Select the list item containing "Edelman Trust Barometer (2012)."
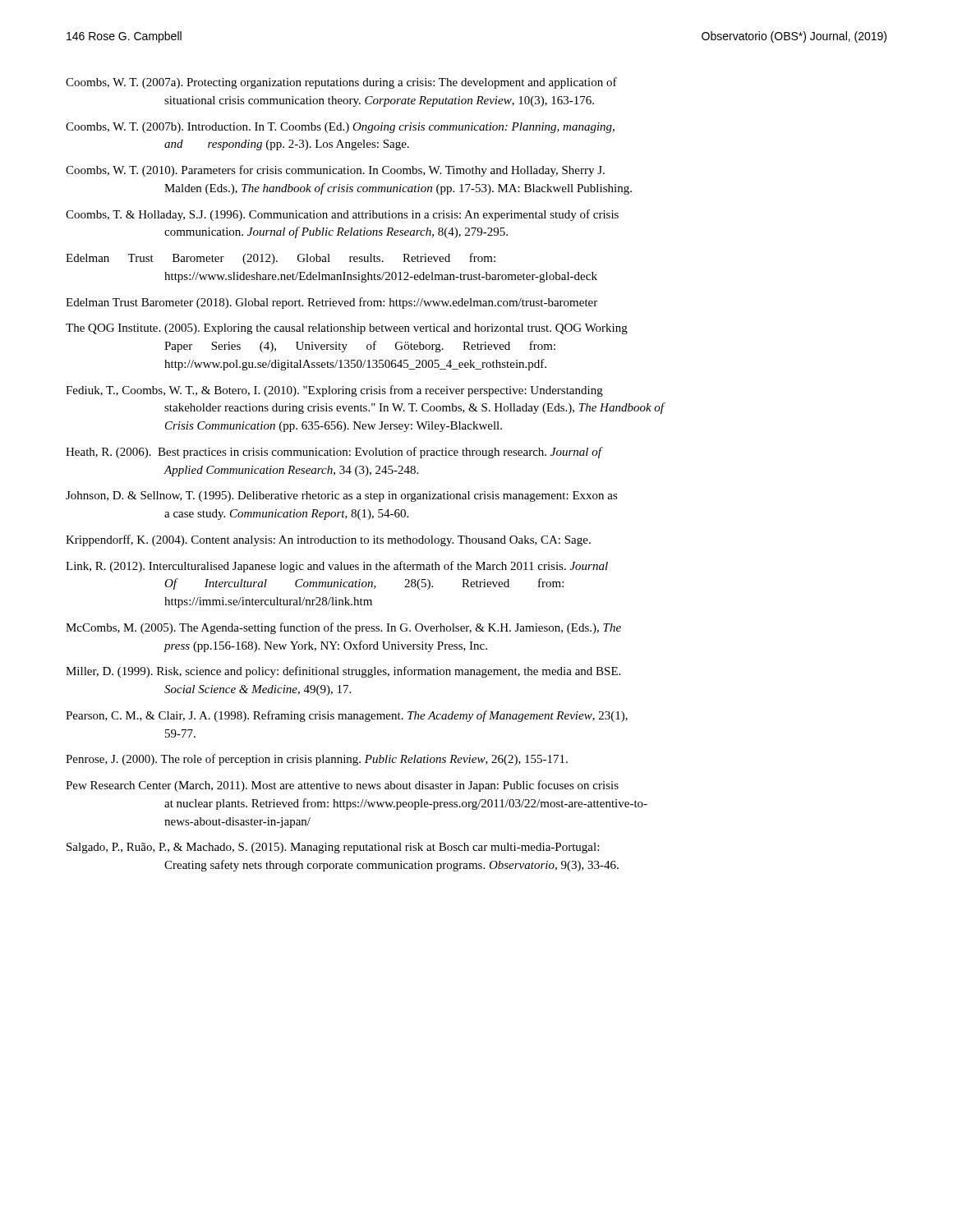 (x=476, y=268)
